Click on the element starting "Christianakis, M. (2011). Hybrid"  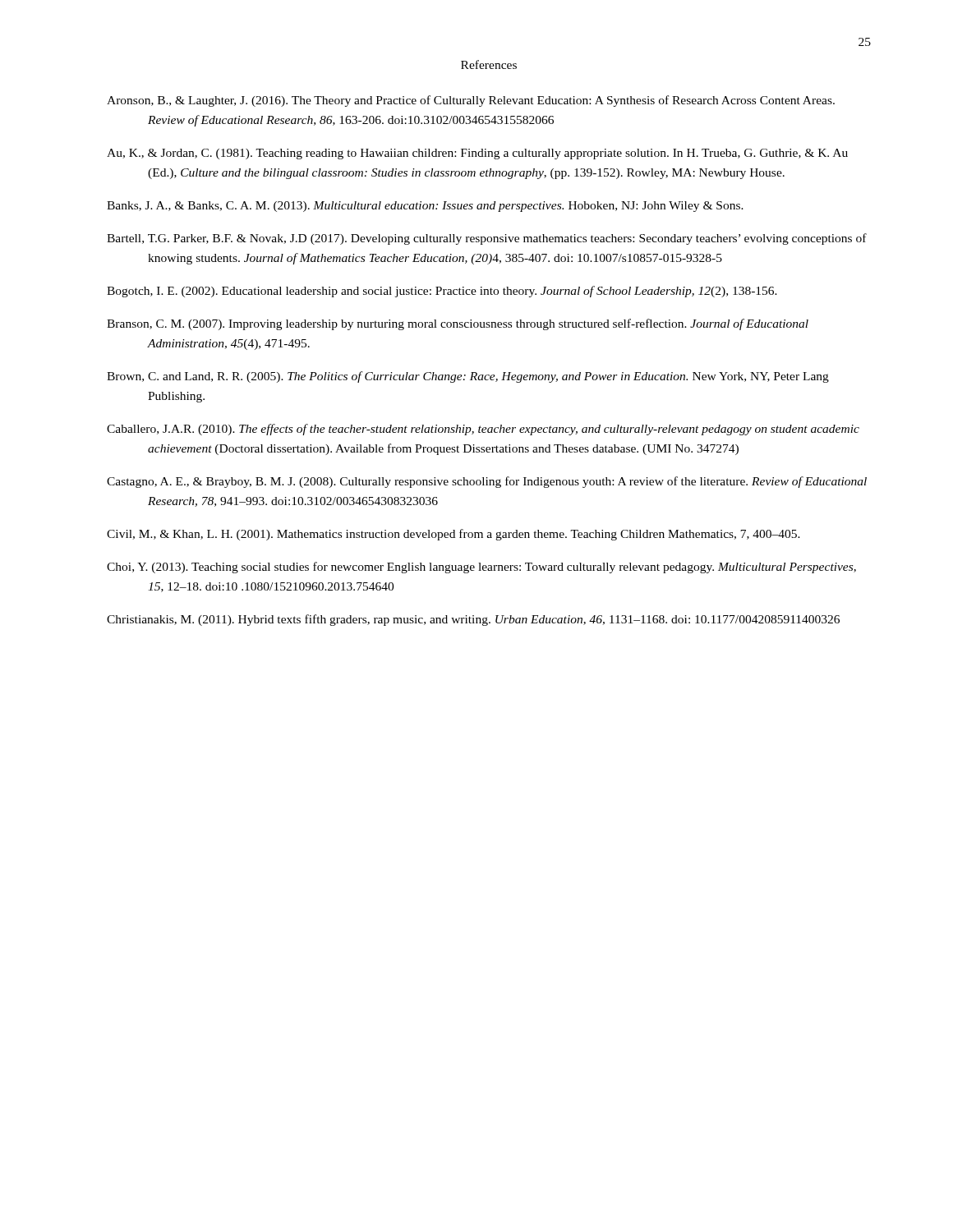point(473,619)
